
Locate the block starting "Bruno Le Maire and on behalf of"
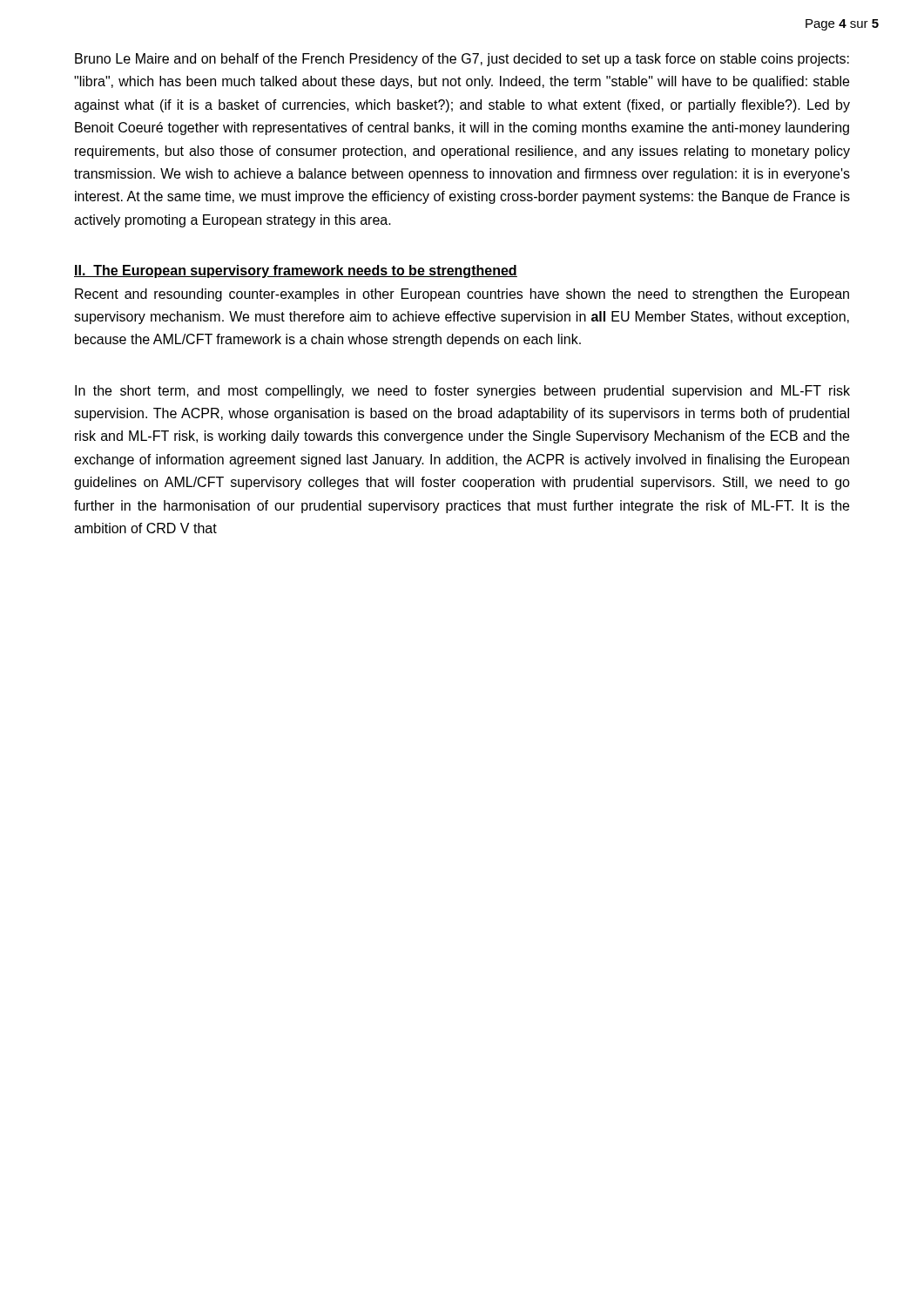click(462, 139)
